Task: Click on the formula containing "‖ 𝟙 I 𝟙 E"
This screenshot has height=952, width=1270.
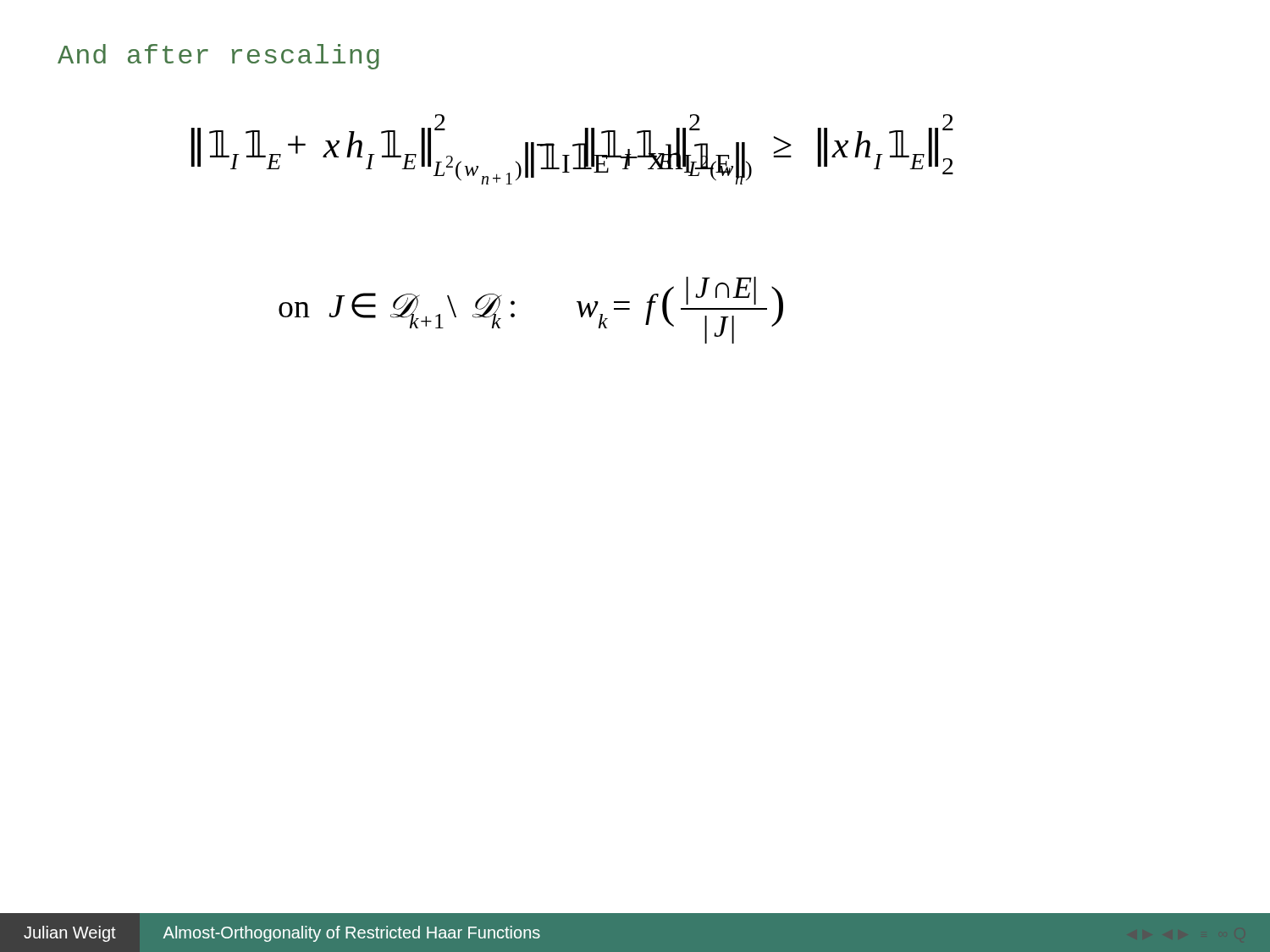Action: [635, 149]
